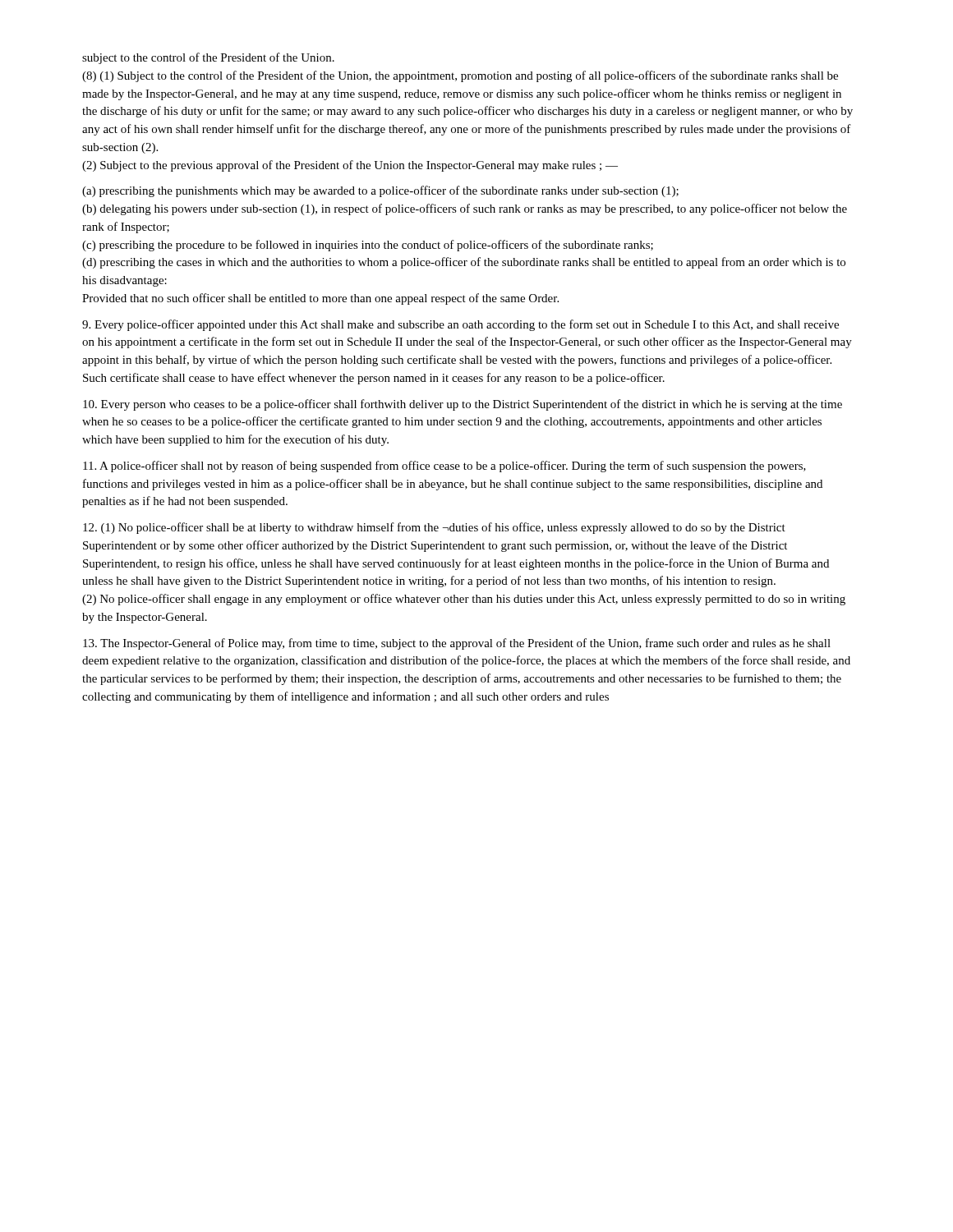Select the text block that says "(a) prescribing the punishments which"
This screenshot has height=1232, width=953.
pyautogui.click(x=468, y=245)
